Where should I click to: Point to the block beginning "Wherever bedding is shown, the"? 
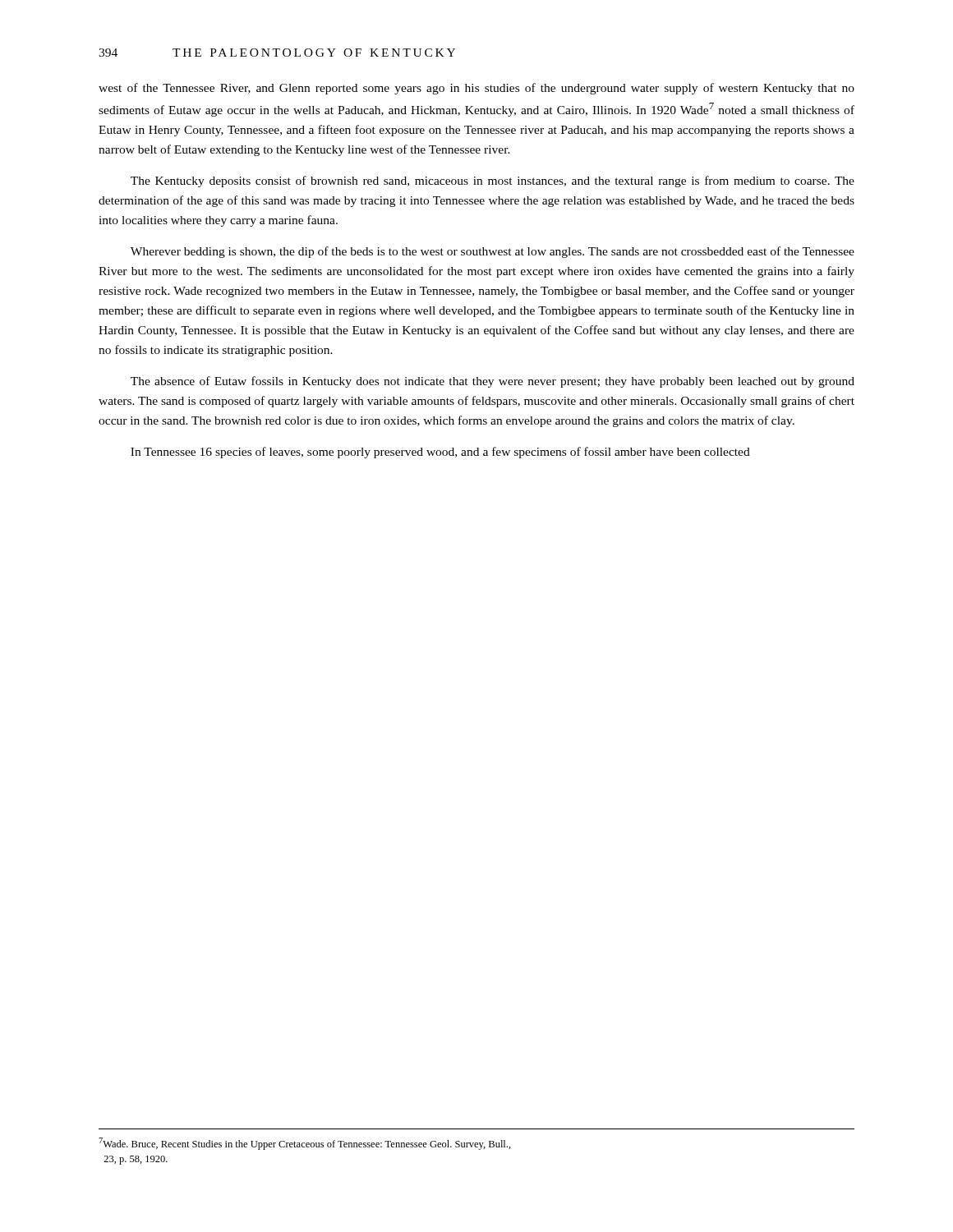476,301
